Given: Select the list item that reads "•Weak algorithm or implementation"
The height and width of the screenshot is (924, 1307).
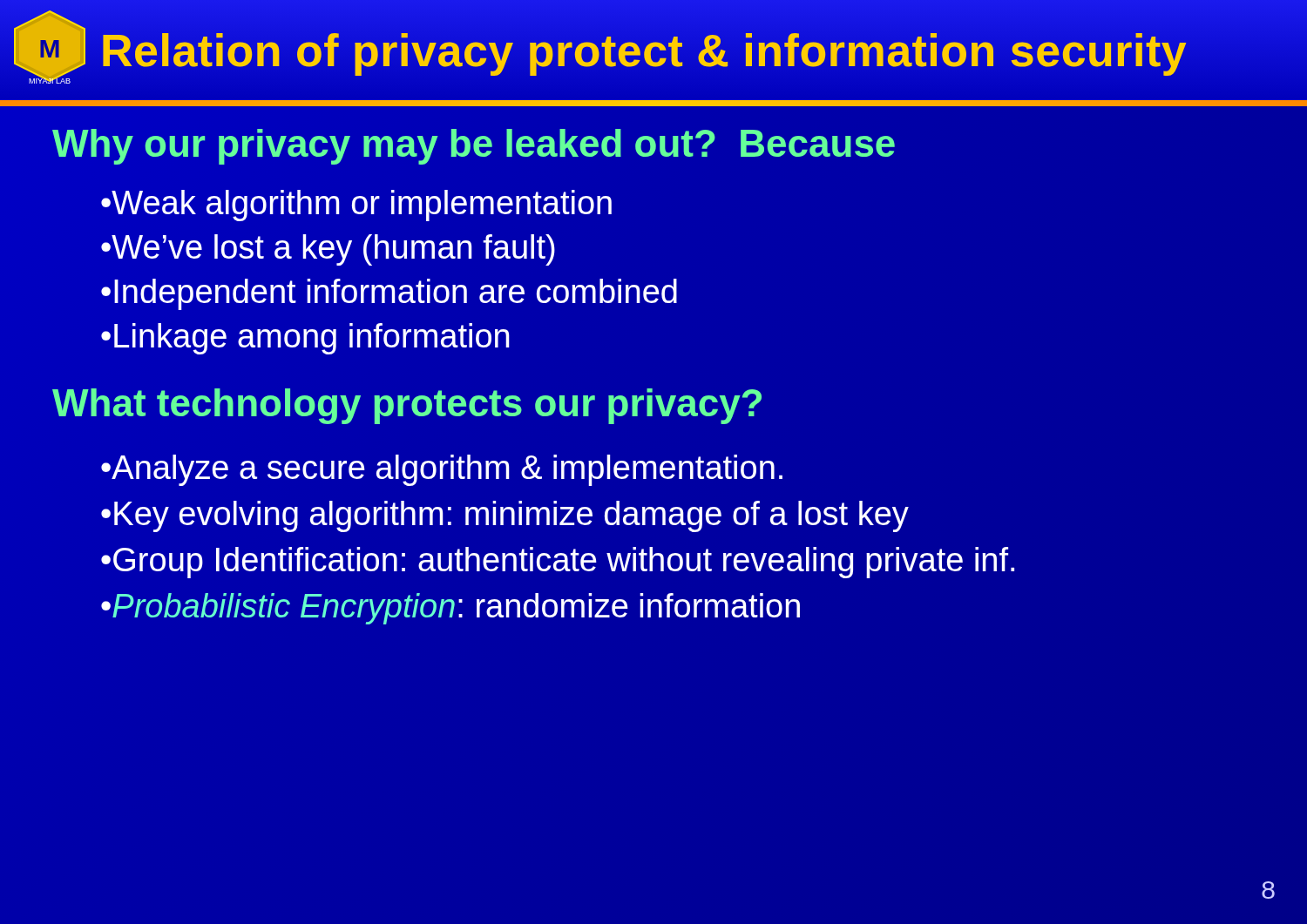Looking at the screenshot, I should click(x=357, y=203).
